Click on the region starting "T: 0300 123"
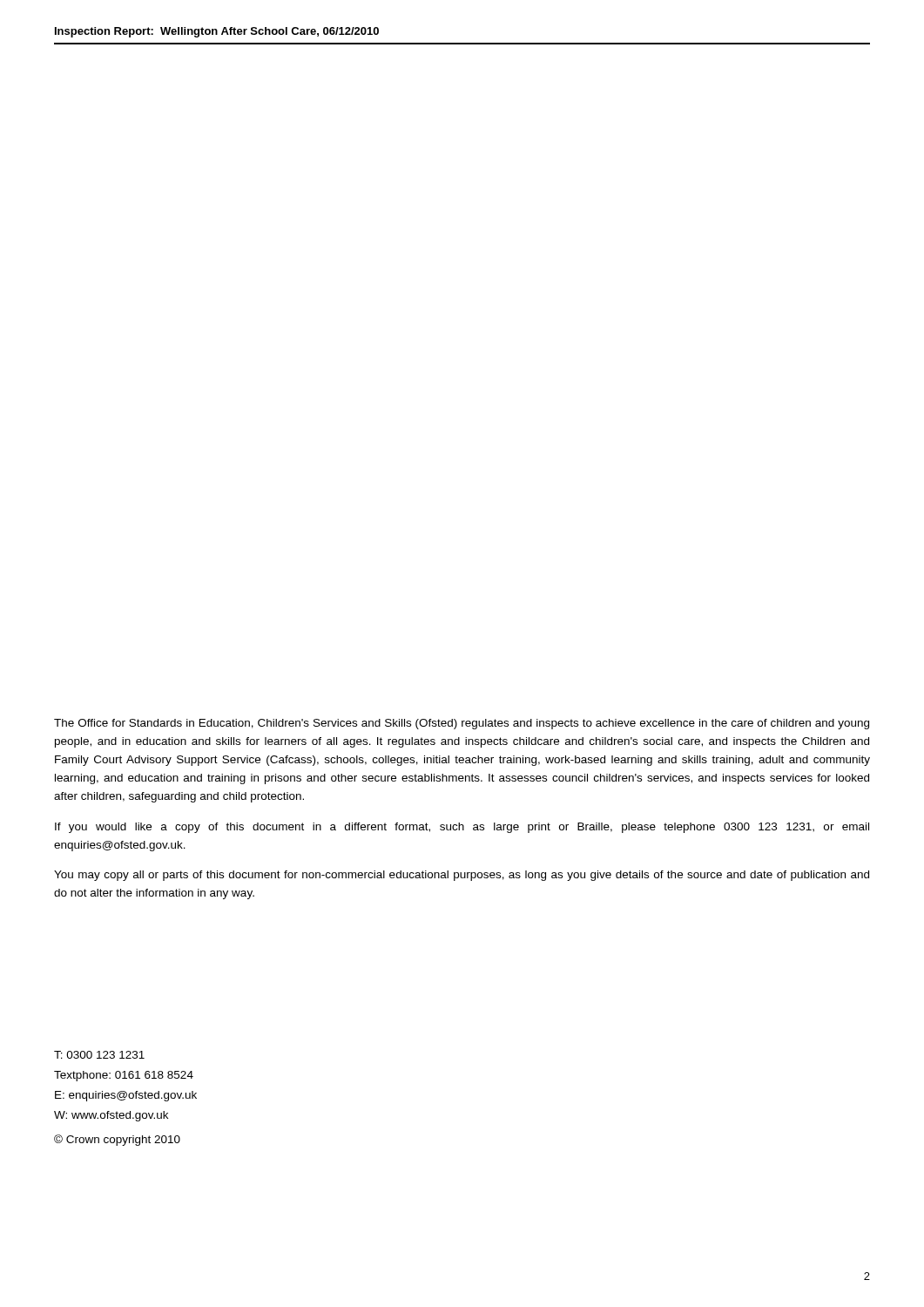The width and height of the screenshot is (924, 1307). [x=126, y=1096]
